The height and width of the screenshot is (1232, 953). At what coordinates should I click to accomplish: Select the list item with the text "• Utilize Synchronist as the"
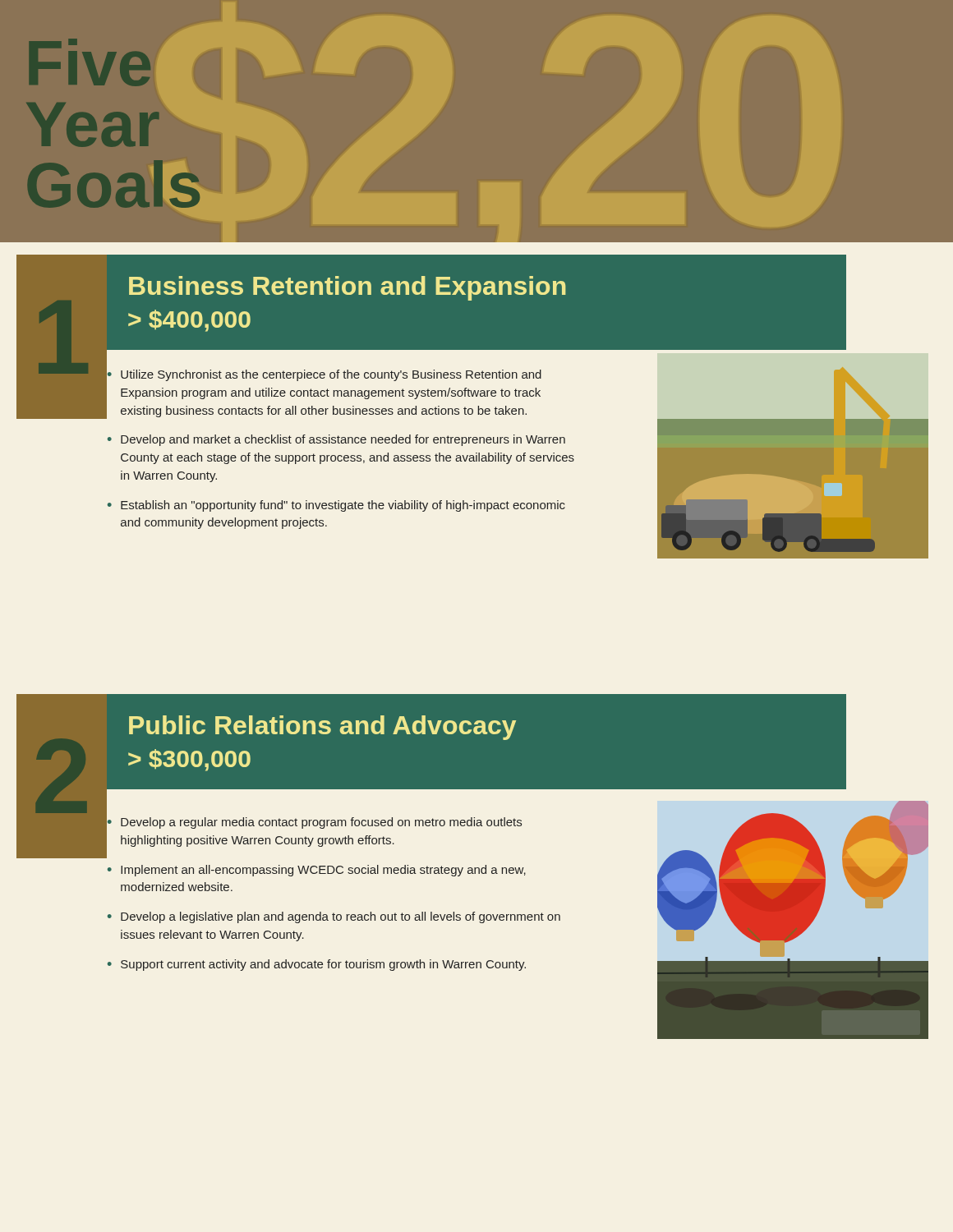[345, 392]
